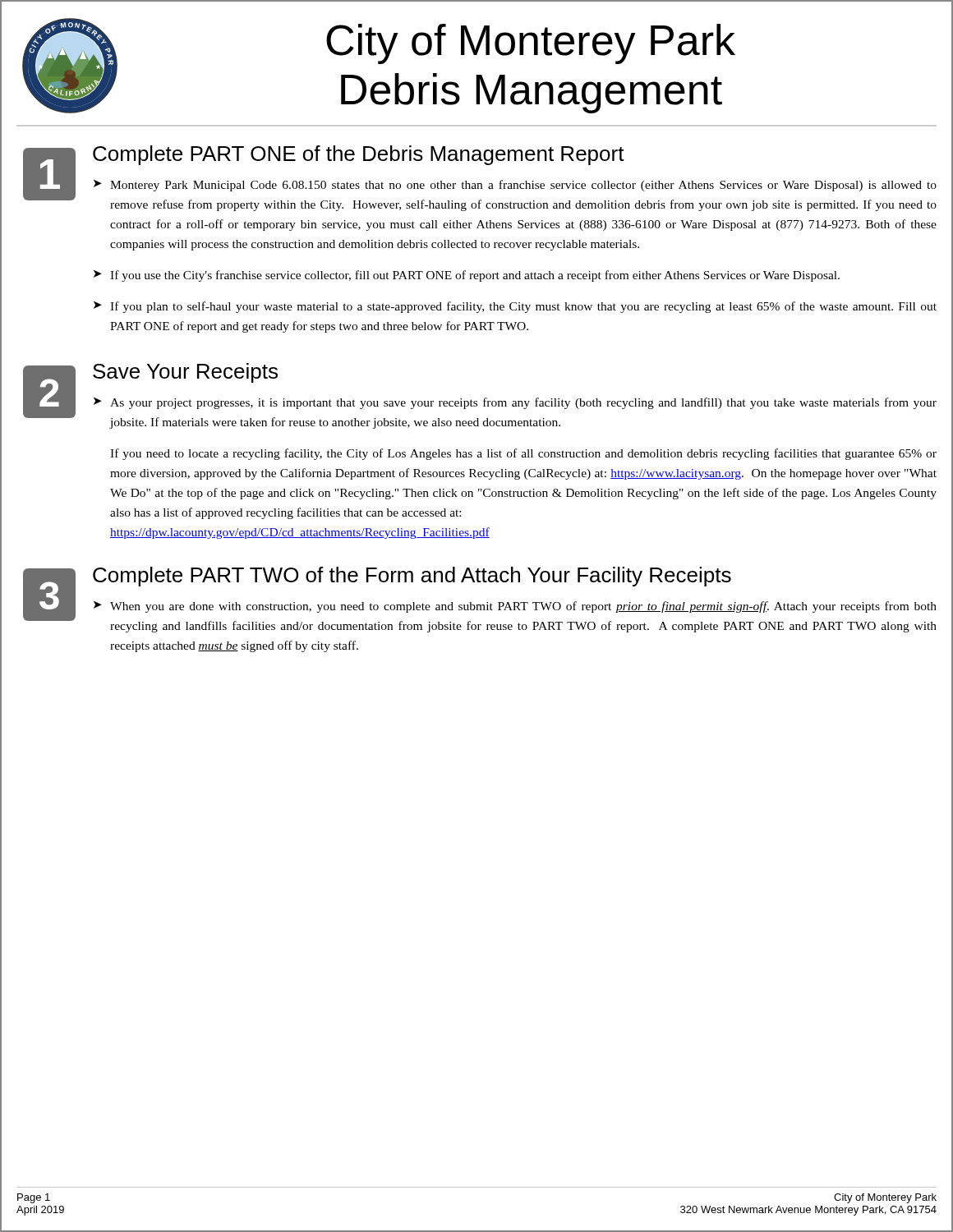953x1232 pixels.
Task: Select the list item containing "➤ If you use the City's franchise"
Action: pos(514,275)
